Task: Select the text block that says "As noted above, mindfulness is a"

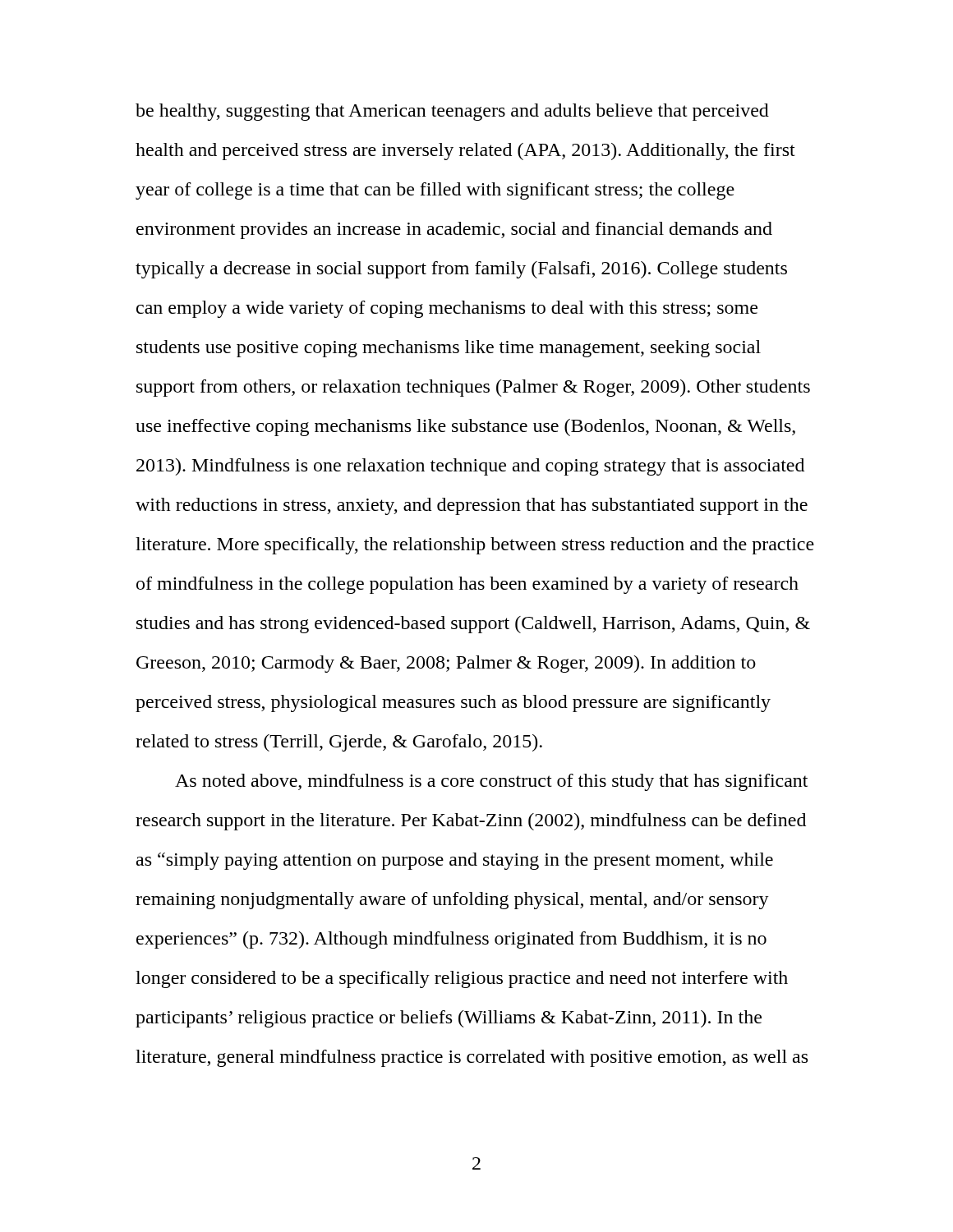Action: [491, 782]
